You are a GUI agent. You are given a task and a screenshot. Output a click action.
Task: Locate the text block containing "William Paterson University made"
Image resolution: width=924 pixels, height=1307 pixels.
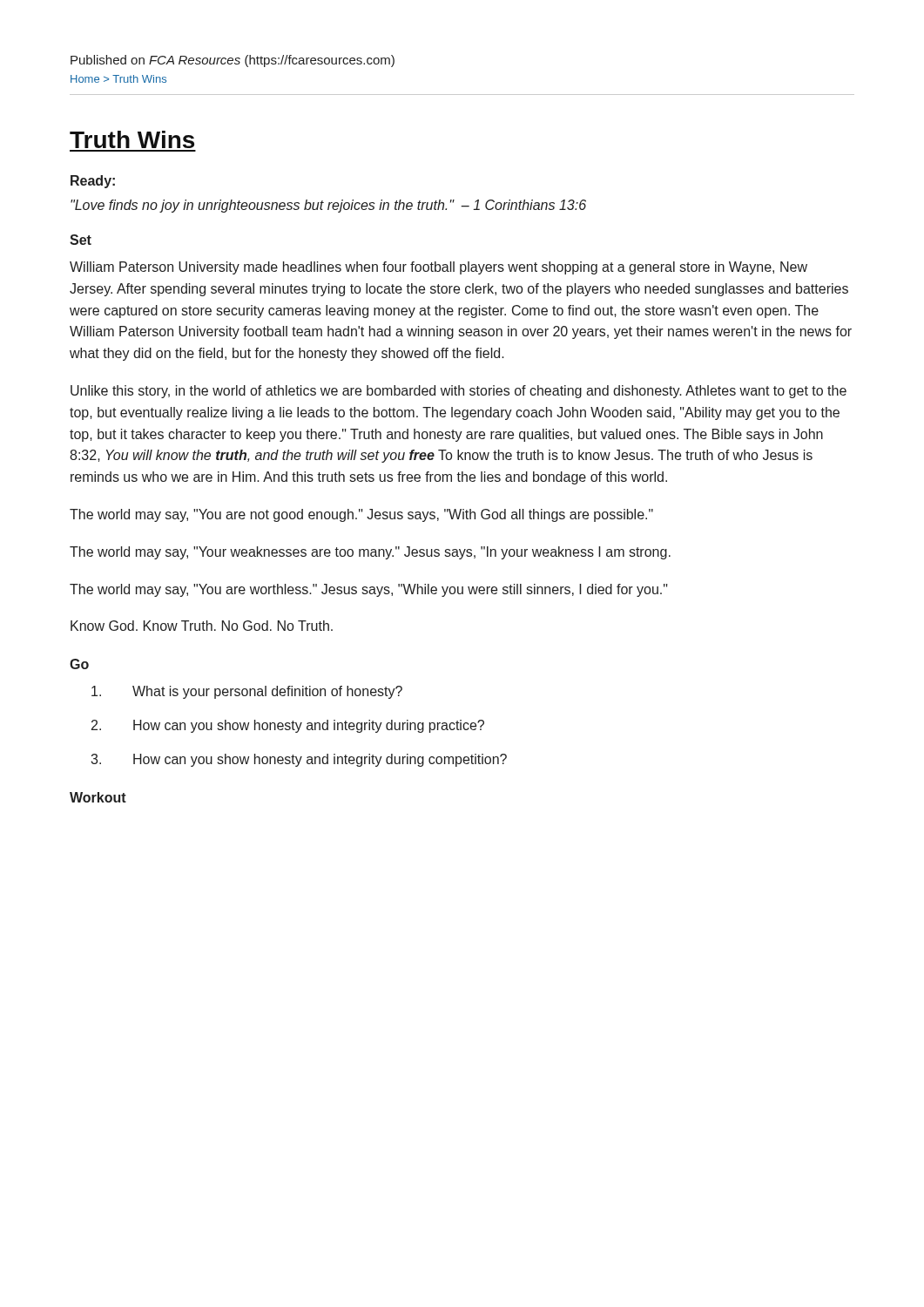(461, 310)
